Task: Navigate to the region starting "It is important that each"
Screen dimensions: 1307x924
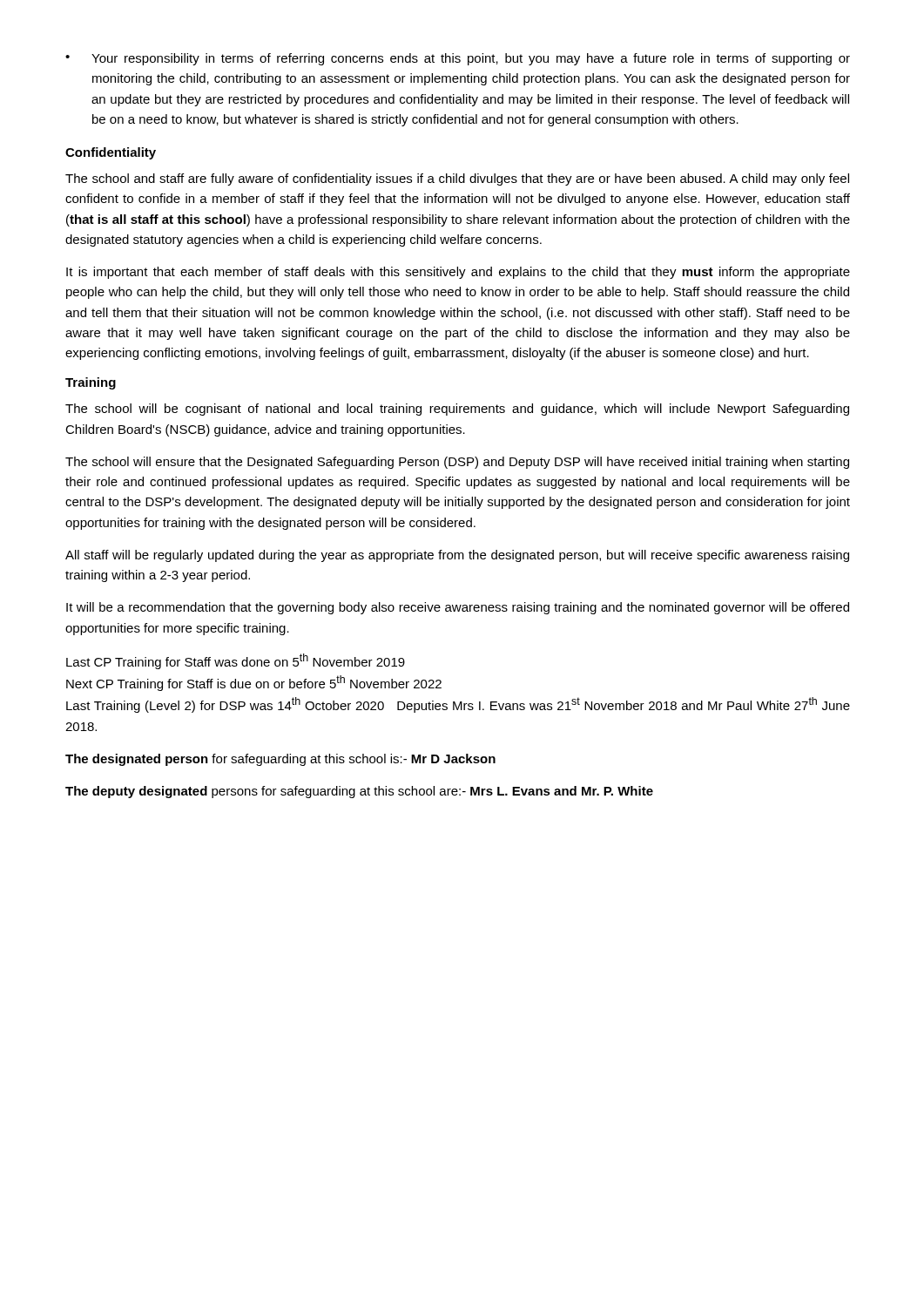Action: tap(458, 312)
